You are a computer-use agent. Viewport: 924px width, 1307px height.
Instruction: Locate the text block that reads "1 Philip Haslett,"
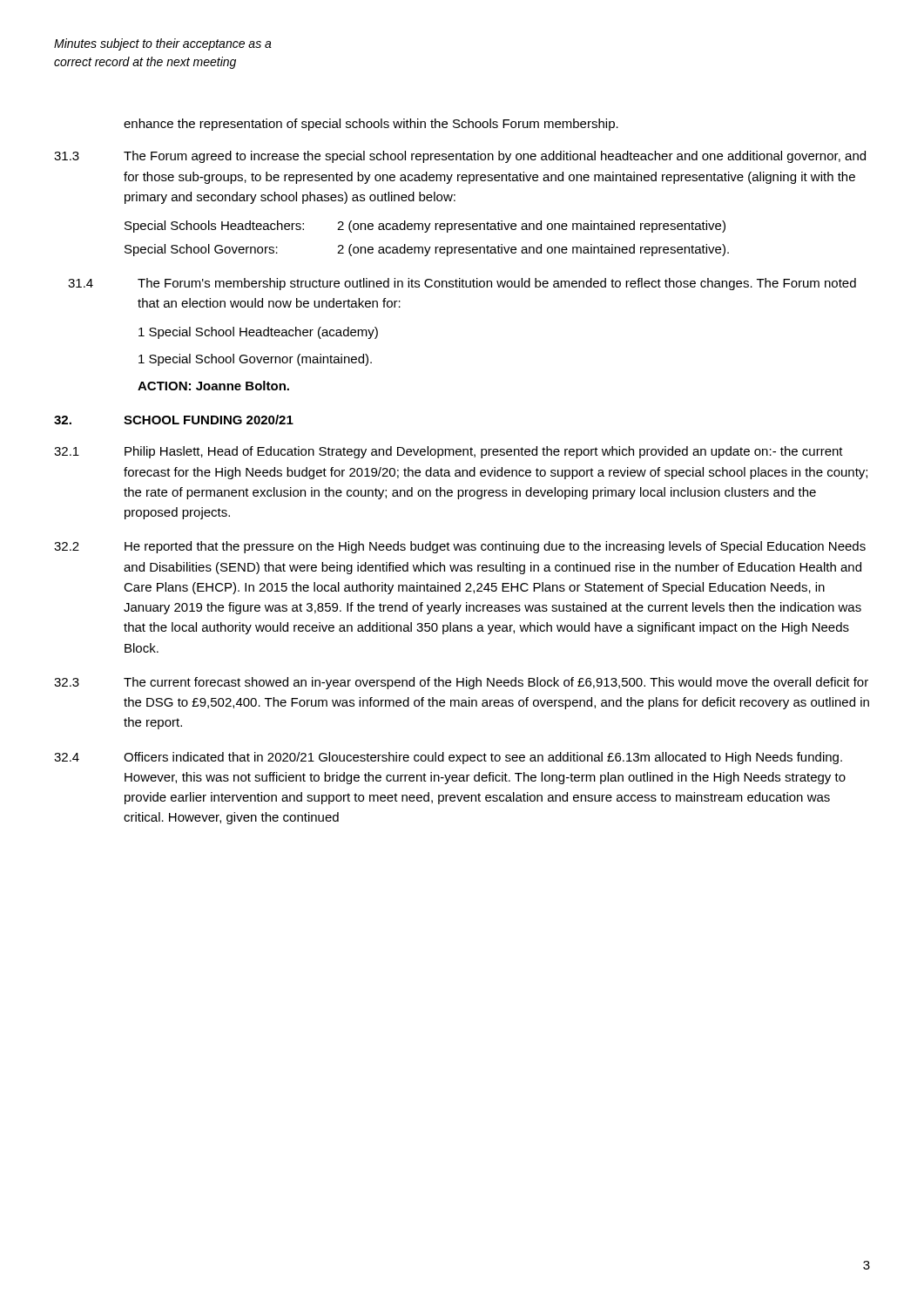click(x=462, y=482)
